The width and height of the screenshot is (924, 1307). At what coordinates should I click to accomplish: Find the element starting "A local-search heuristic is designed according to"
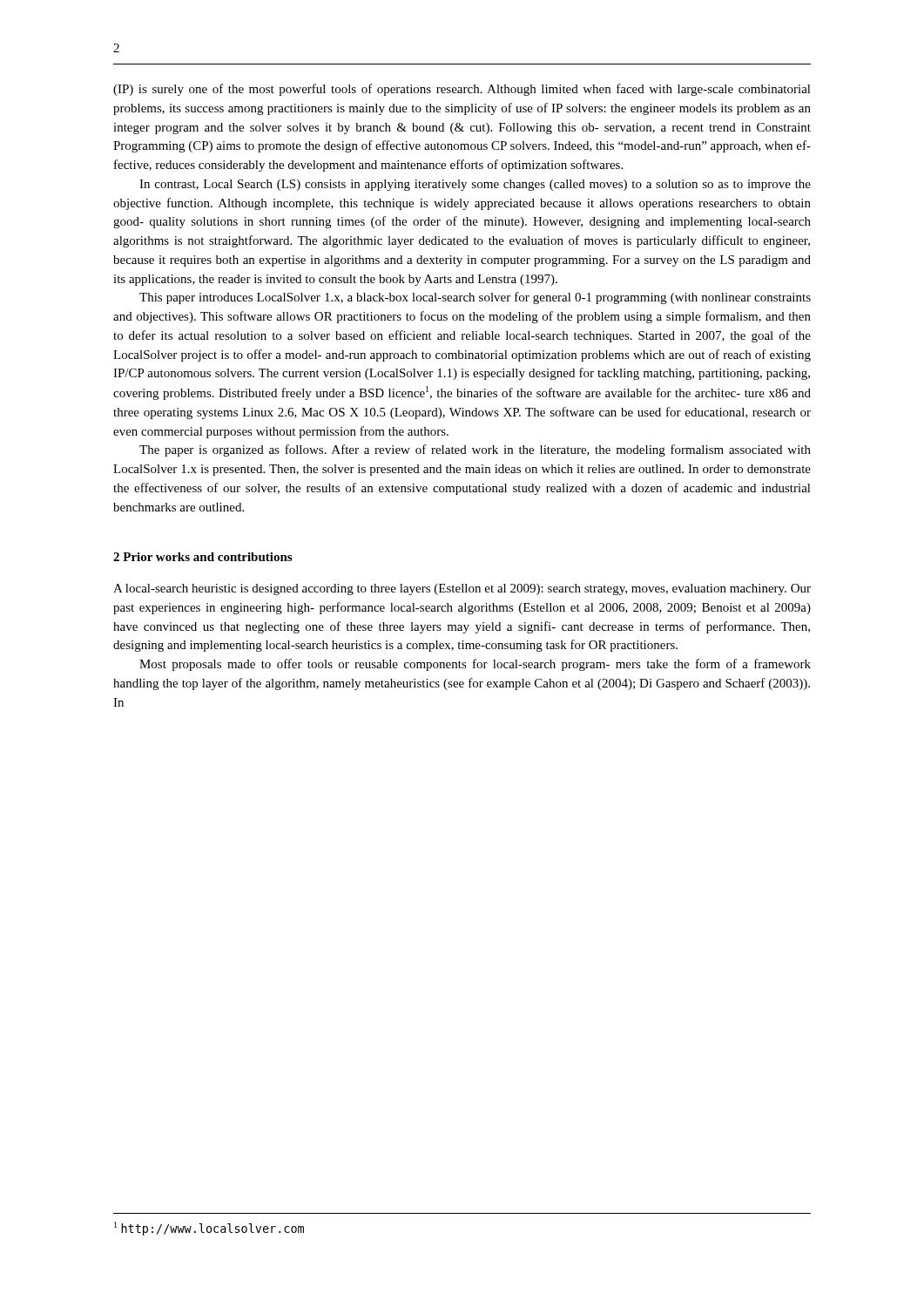pyautogui.click(x=462, y=617)
